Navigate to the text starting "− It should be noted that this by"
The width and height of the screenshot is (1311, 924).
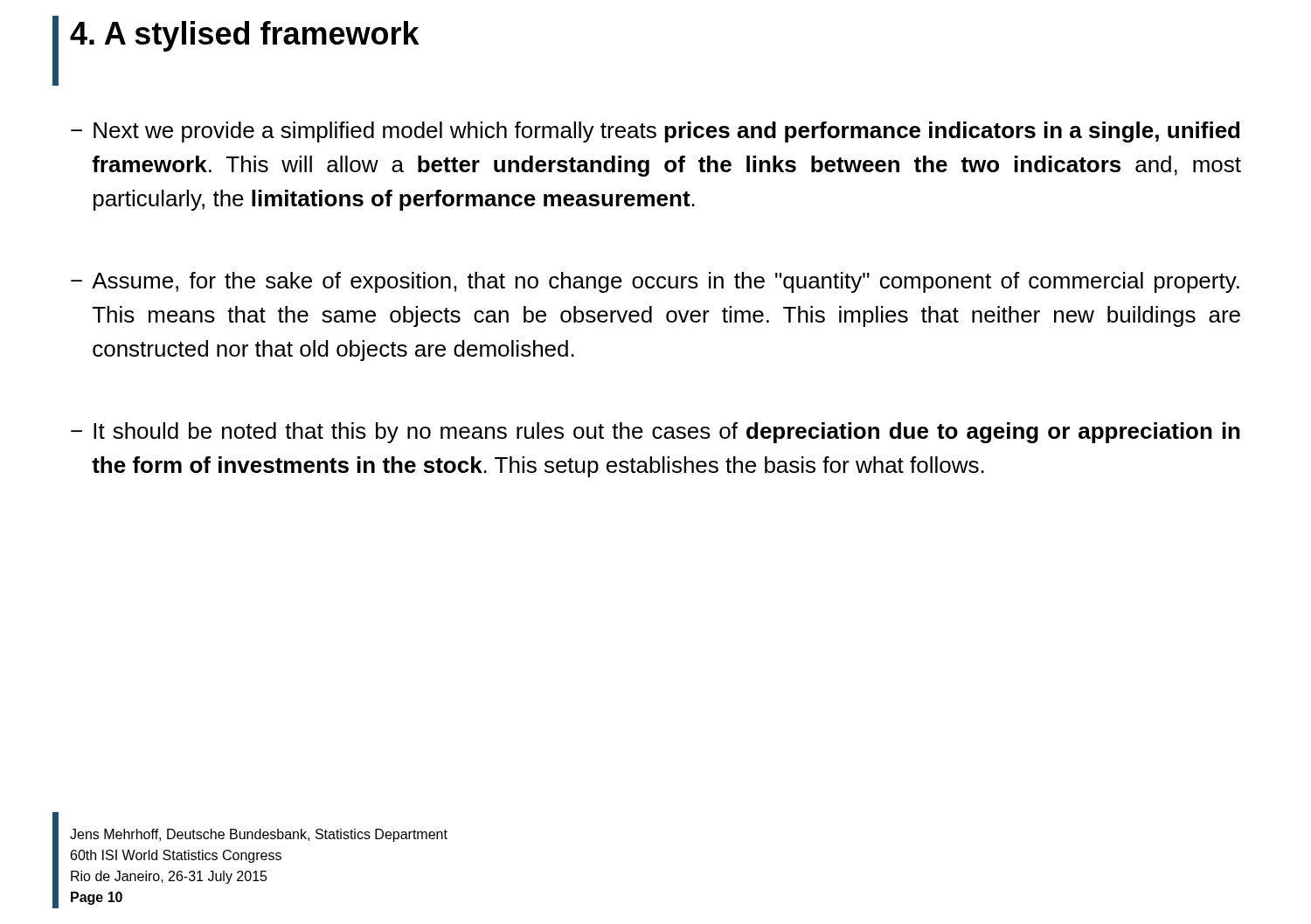coord(656,448)
